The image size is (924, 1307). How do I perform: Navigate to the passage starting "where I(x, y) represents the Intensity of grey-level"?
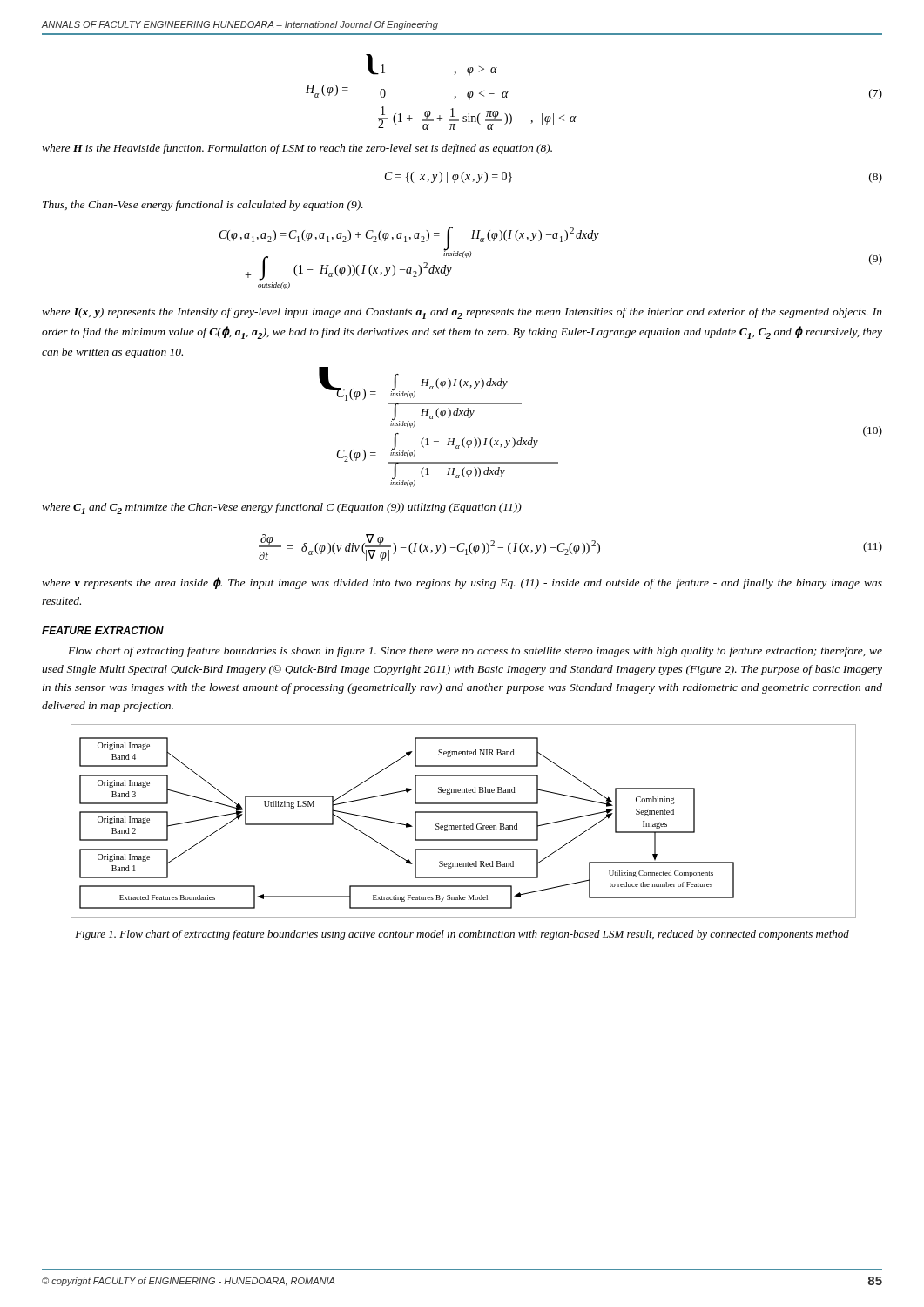point(462,332)
